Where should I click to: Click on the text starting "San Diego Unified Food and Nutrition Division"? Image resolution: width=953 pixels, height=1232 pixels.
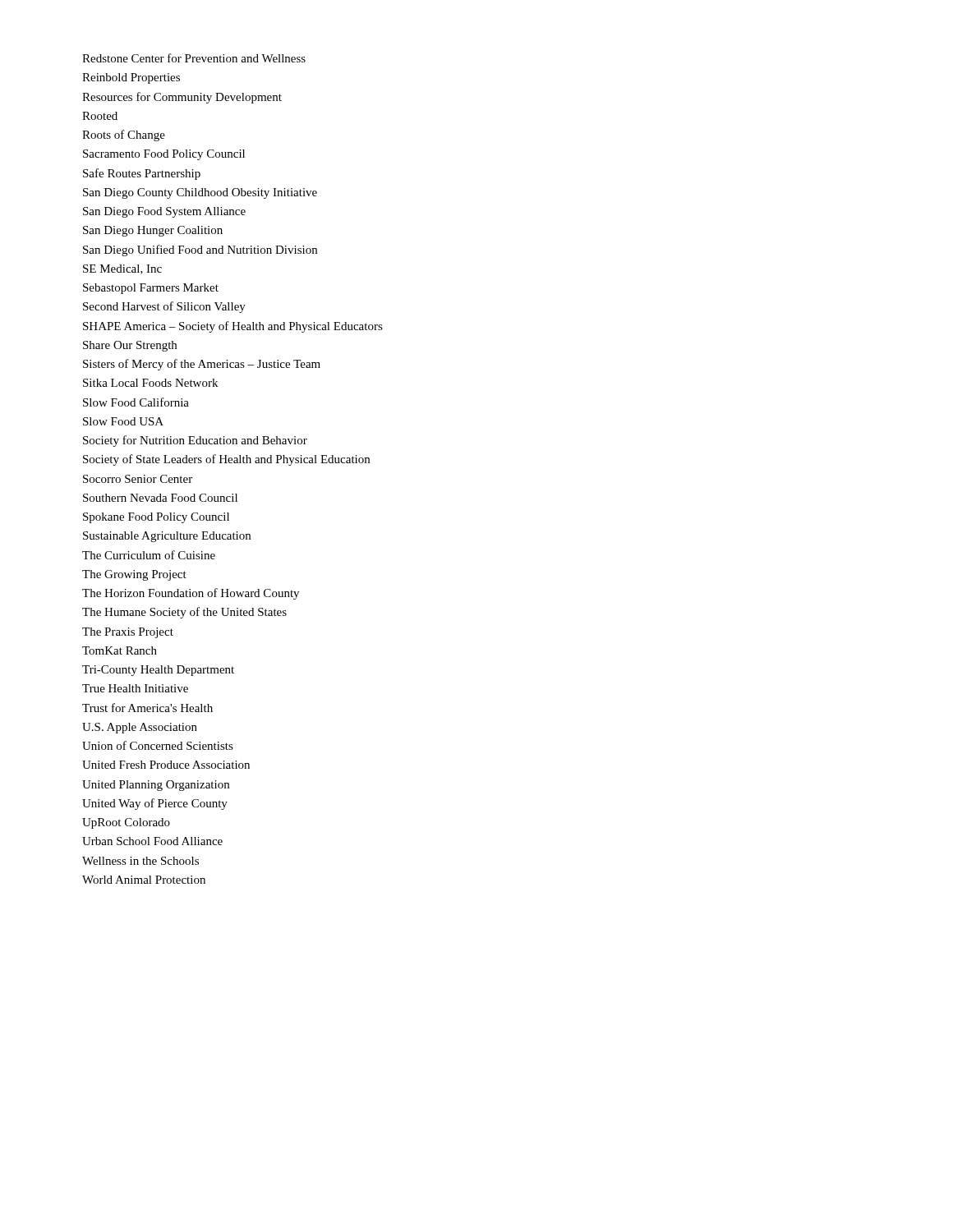click(200, 251)
